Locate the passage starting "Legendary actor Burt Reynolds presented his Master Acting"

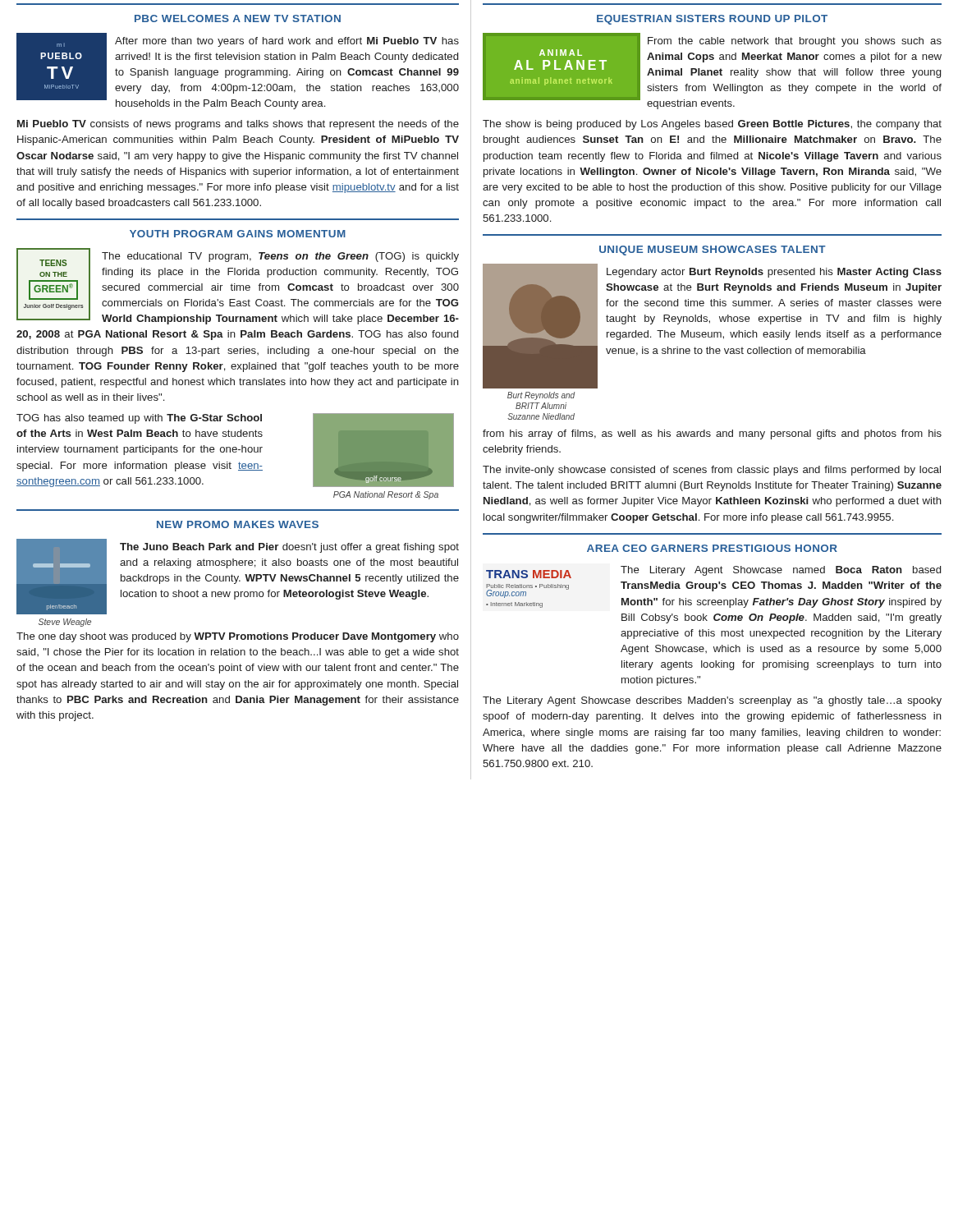click(x=774, y=311)
